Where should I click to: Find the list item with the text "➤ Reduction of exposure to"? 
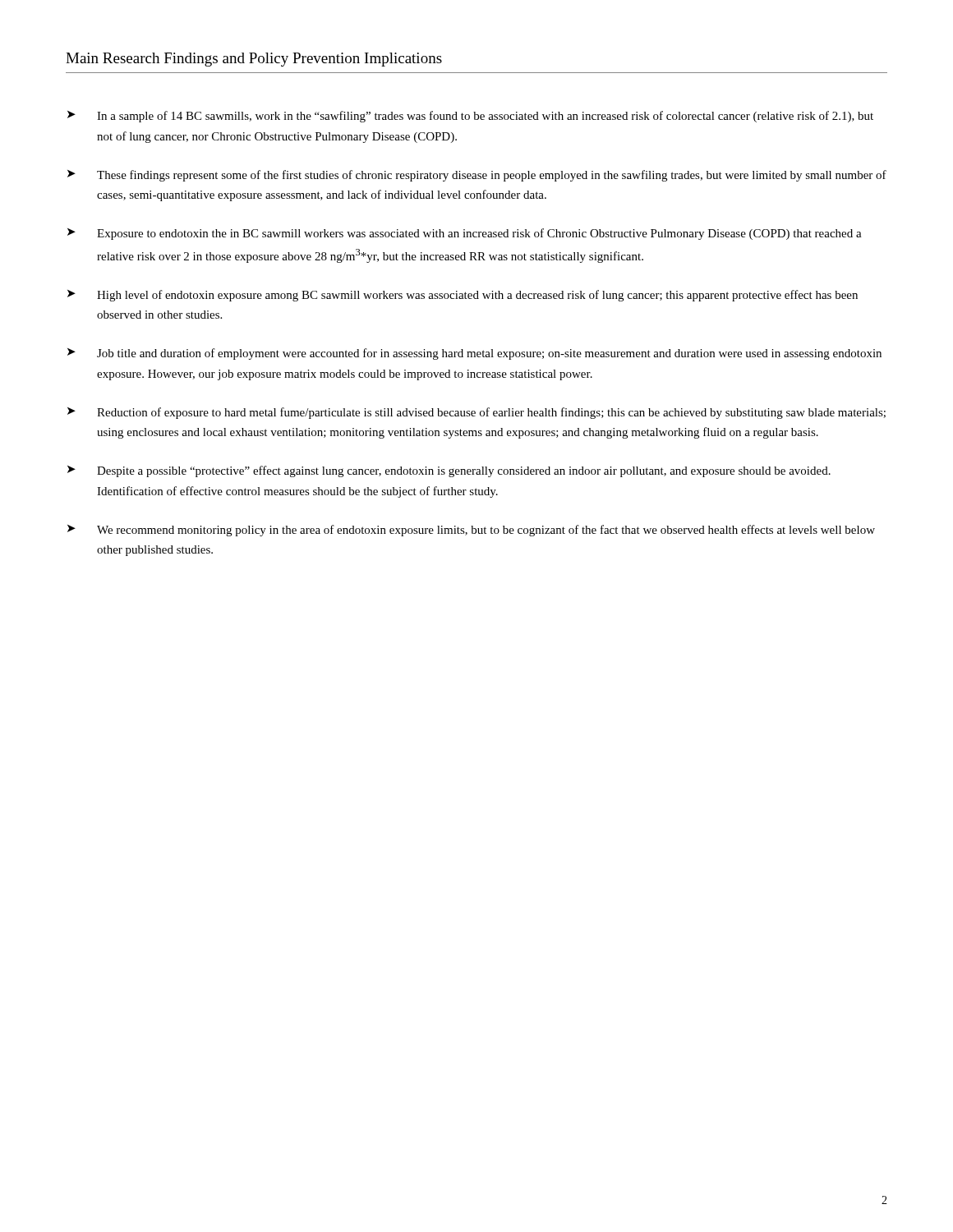tap(476, 422)
